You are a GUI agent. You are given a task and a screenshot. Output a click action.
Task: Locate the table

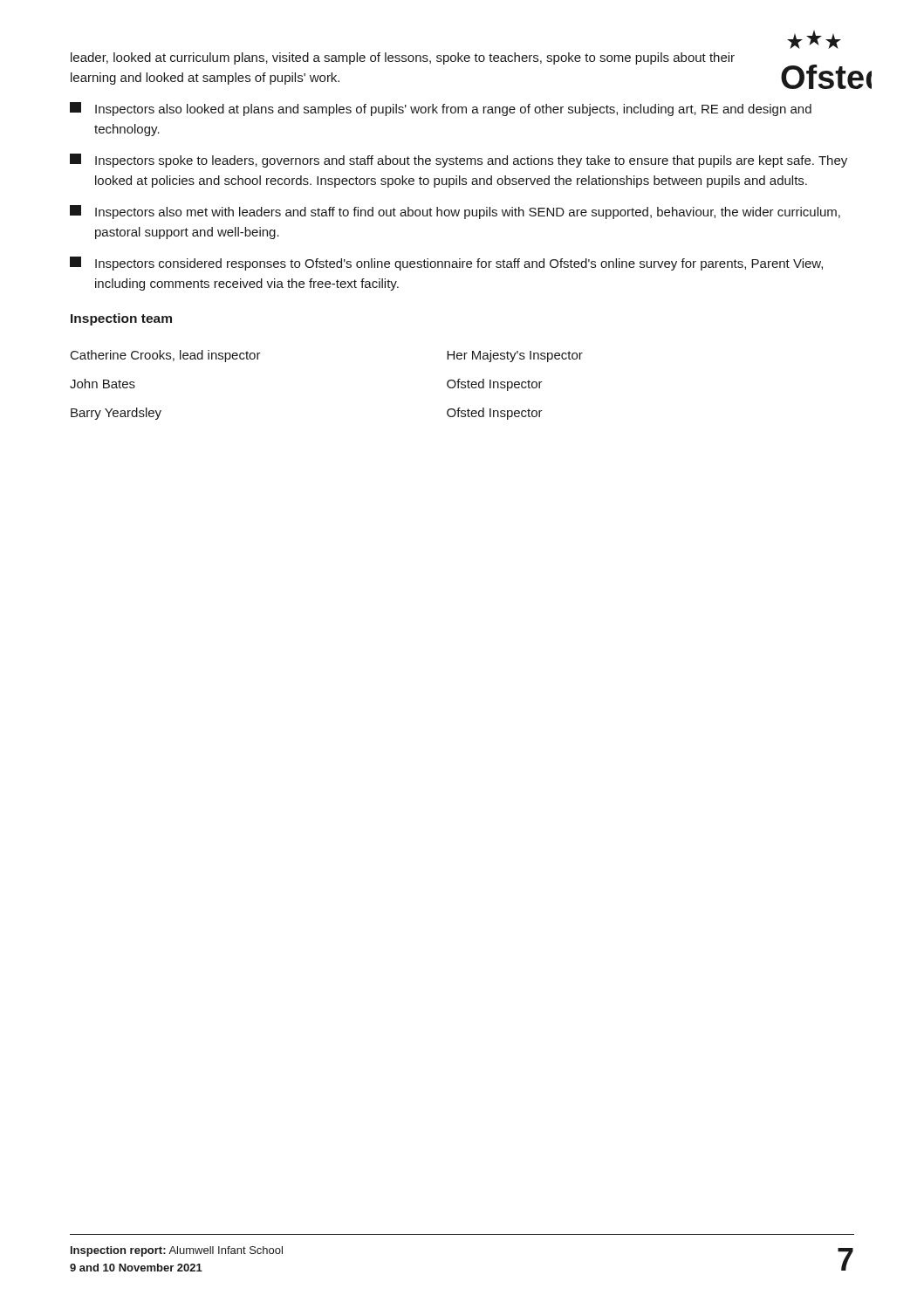click(x=462, y=385)
